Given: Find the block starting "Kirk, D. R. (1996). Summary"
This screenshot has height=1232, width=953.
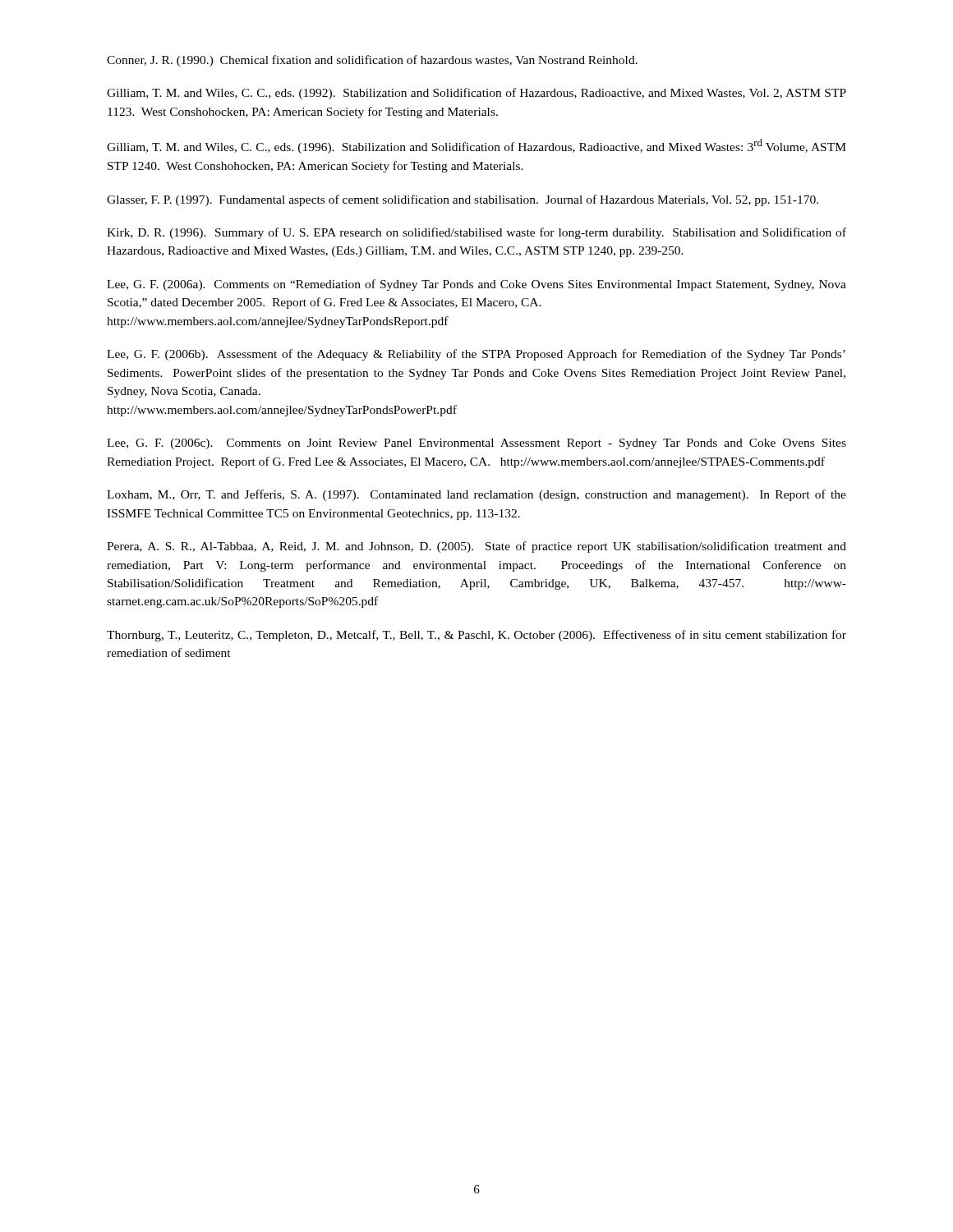Looking at the screenshot, I should [476, 241].
